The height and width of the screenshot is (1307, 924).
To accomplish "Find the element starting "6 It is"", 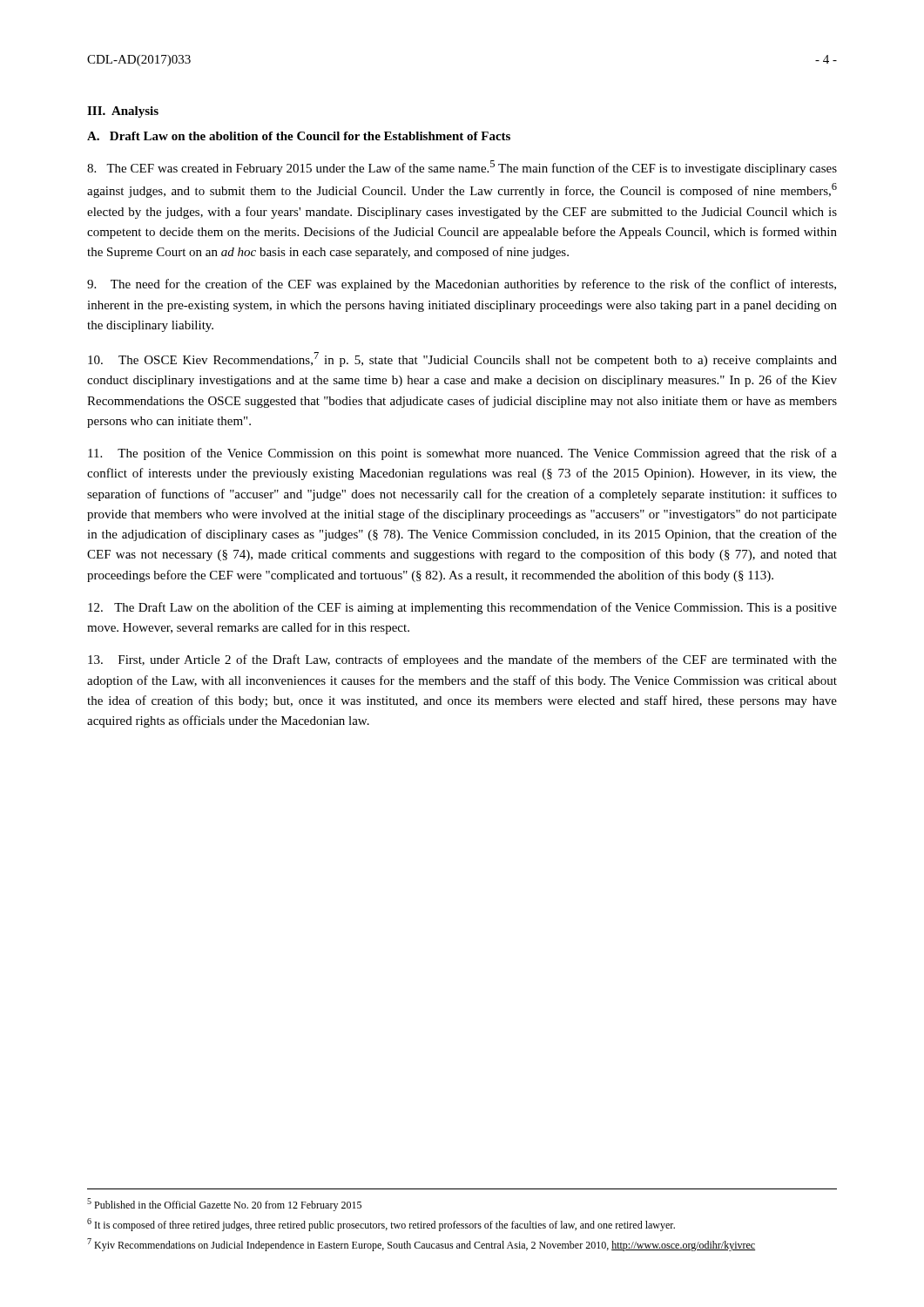I will point(381,1224).
